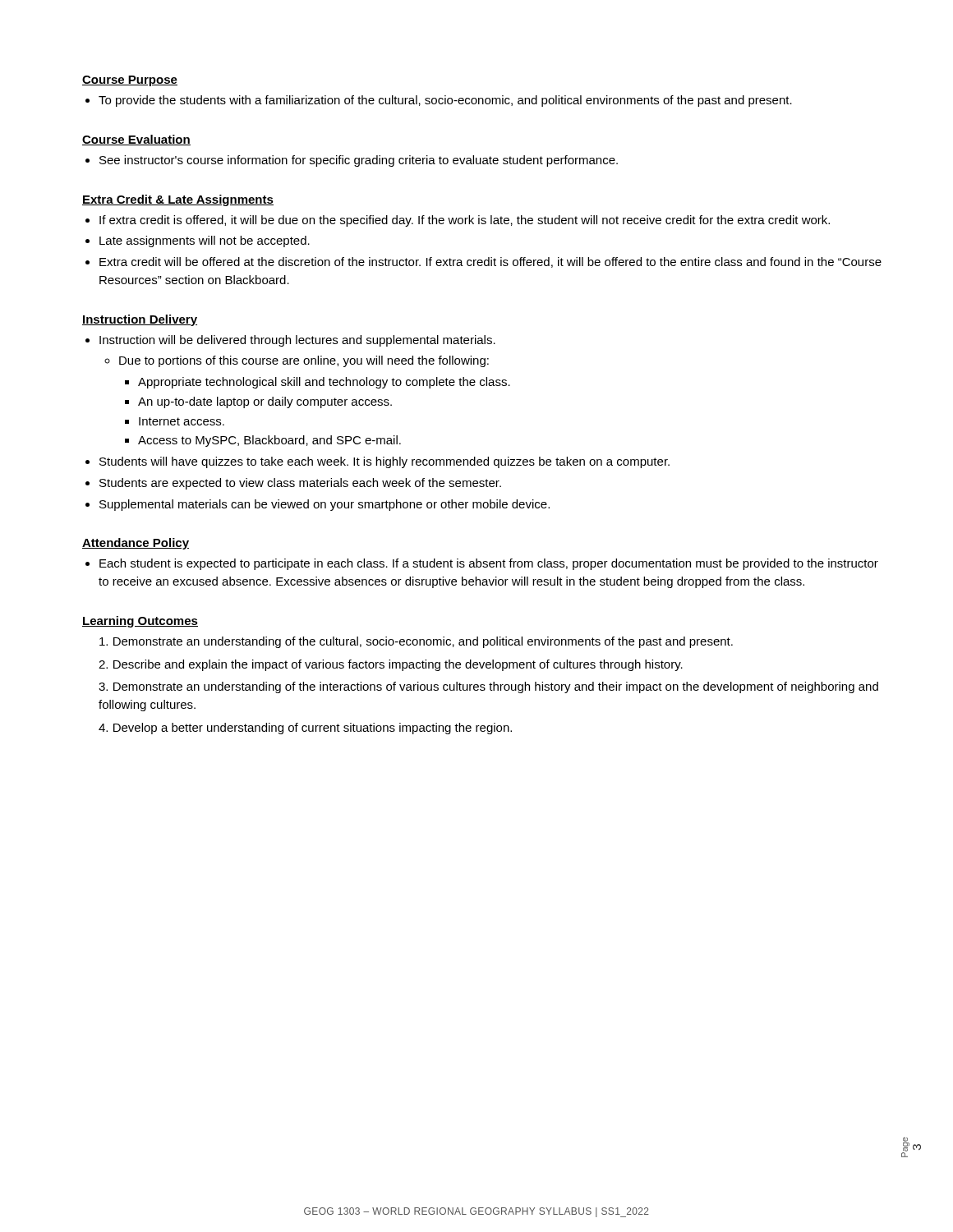This screenshot has height=1232, width=953.
Task: Click the passage that begins "Supplemental materials can be viewed"
Action: (x=493, y=504)
